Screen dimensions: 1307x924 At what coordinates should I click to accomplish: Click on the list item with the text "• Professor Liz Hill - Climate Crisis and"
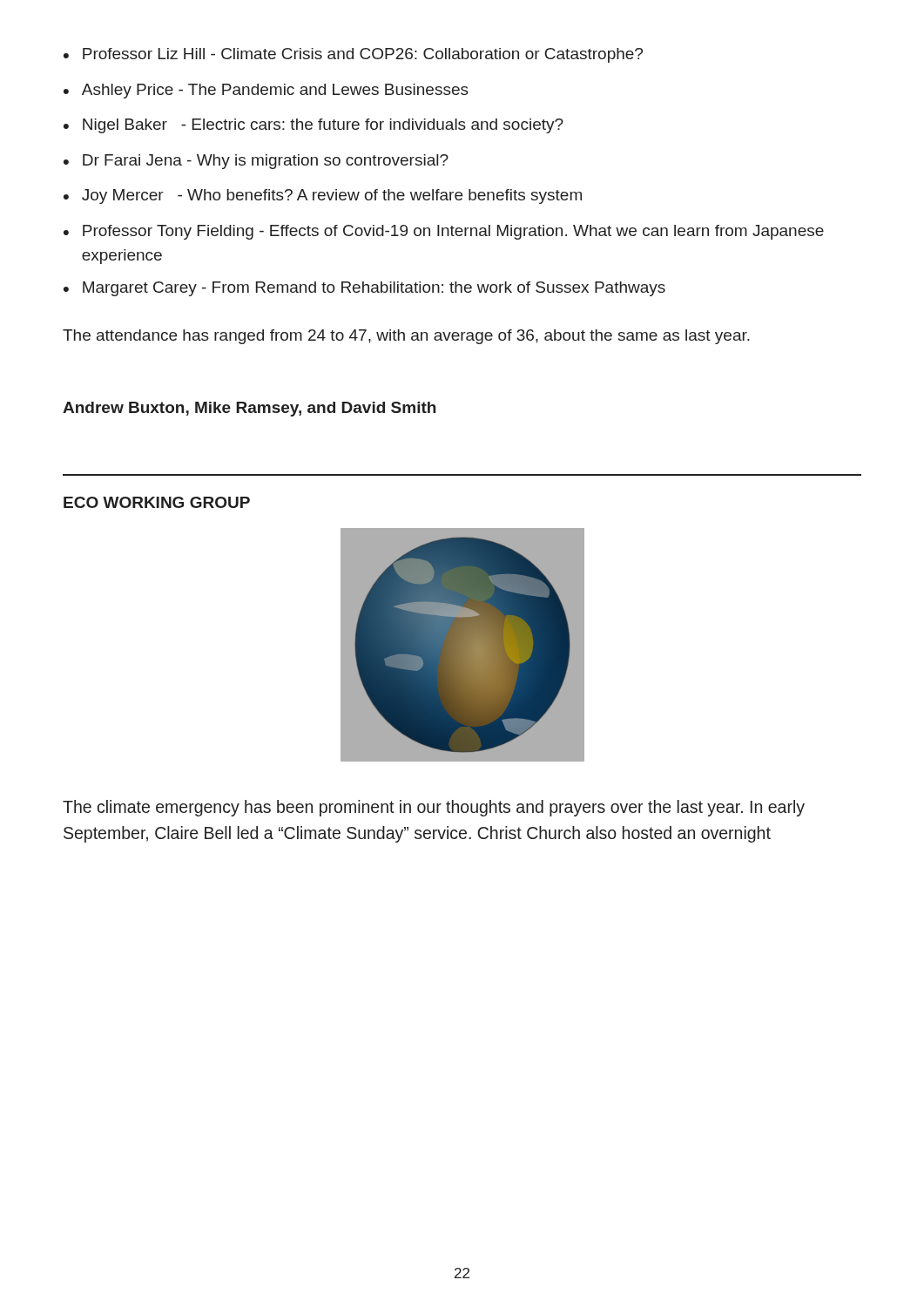[x=462, y=55]
